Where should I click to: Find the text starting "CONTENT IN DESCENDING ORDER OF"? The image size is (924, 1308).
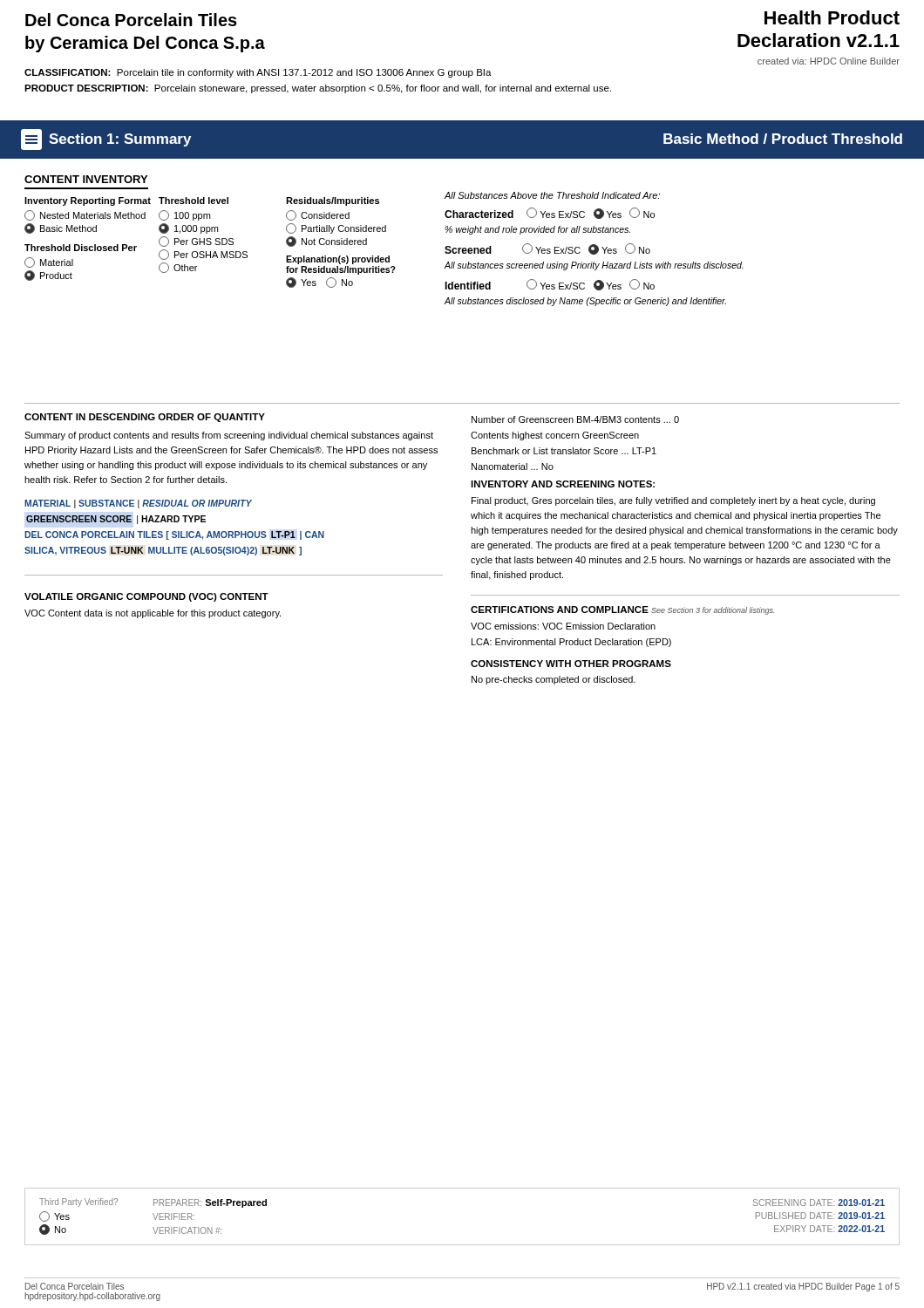click(x=145, y=417)
